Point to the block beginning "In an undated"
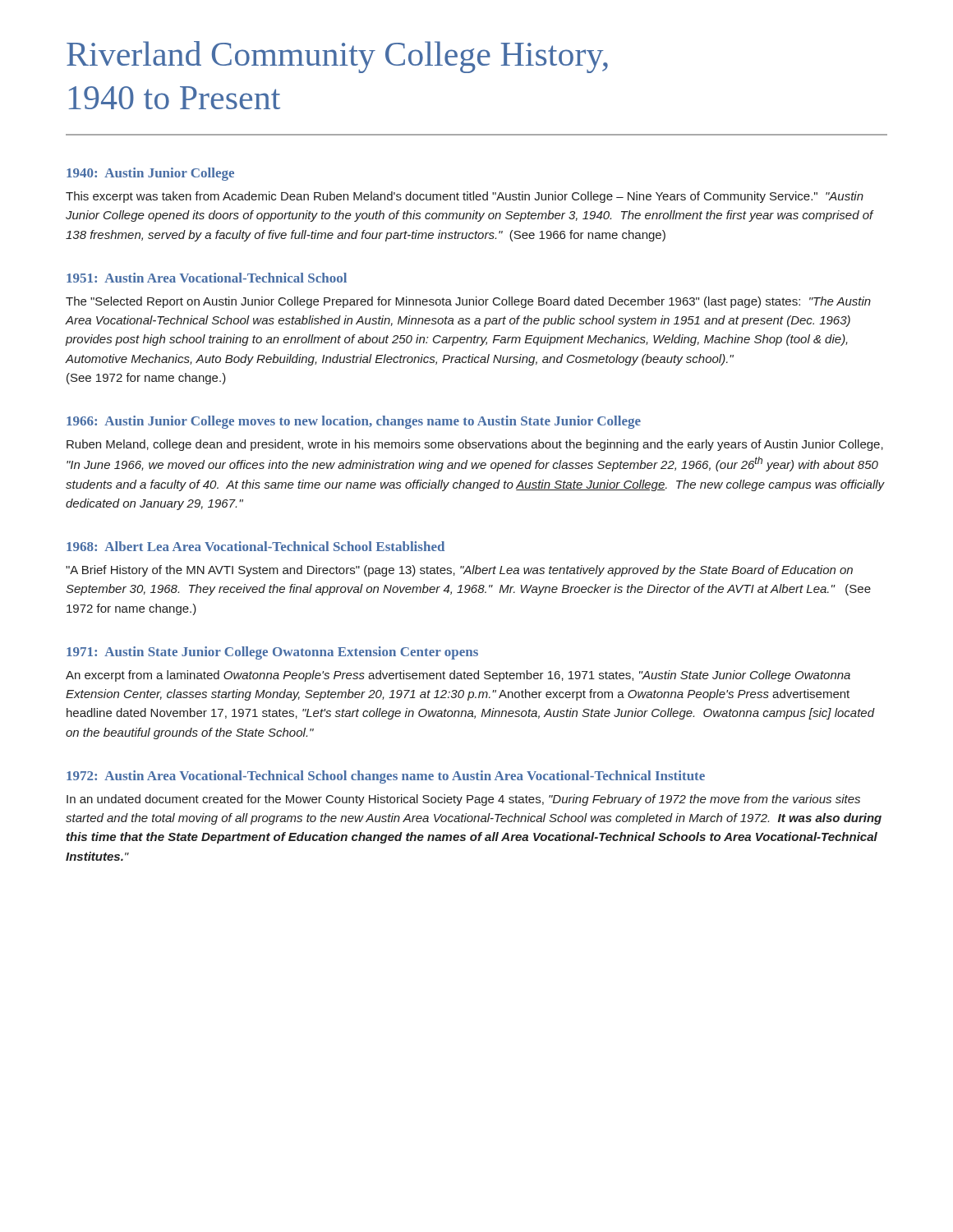The height and width of the screenshot is (1232, 953). (474, 827)
